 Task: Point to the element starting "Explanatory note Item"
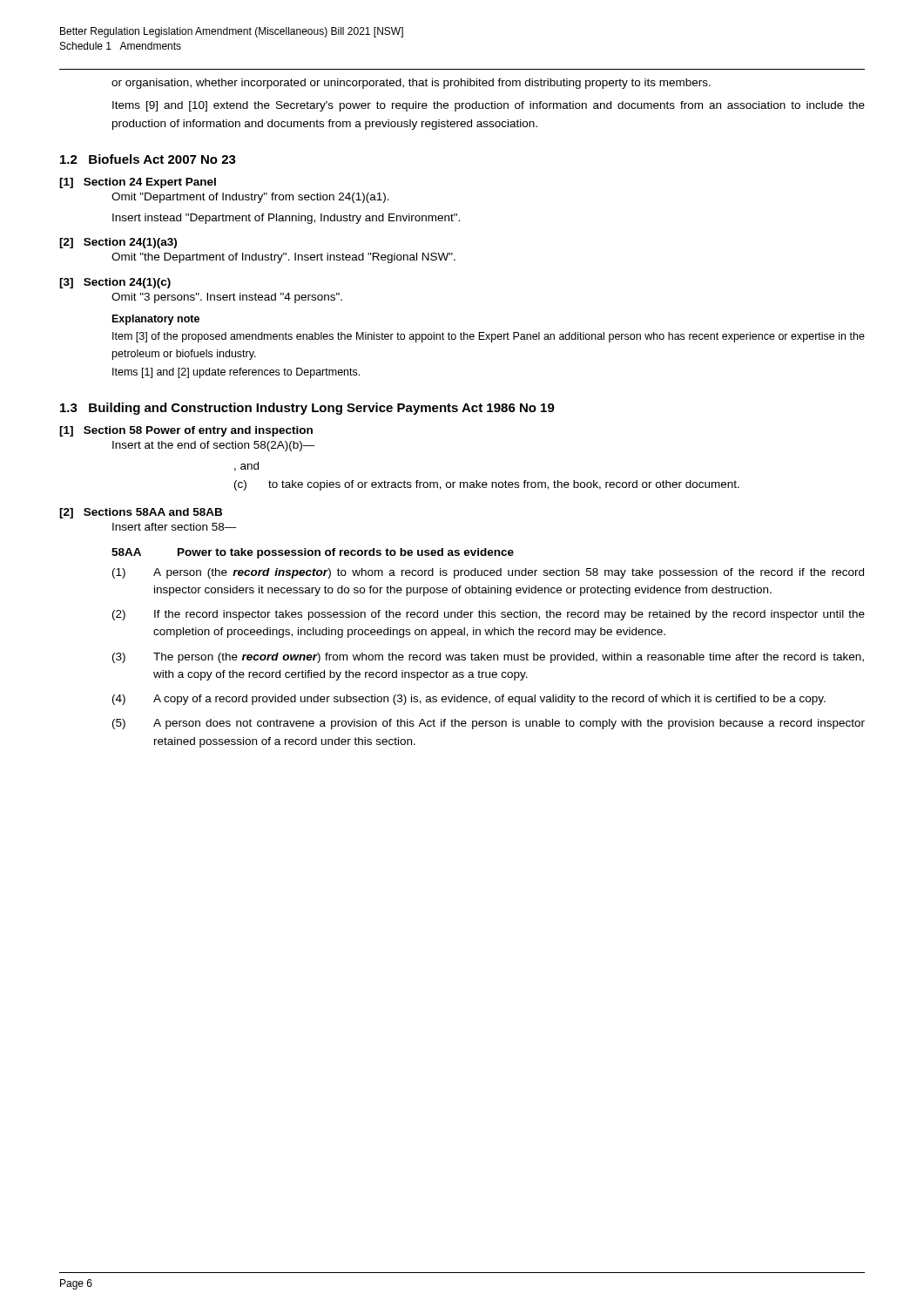(x=488, y=345)
